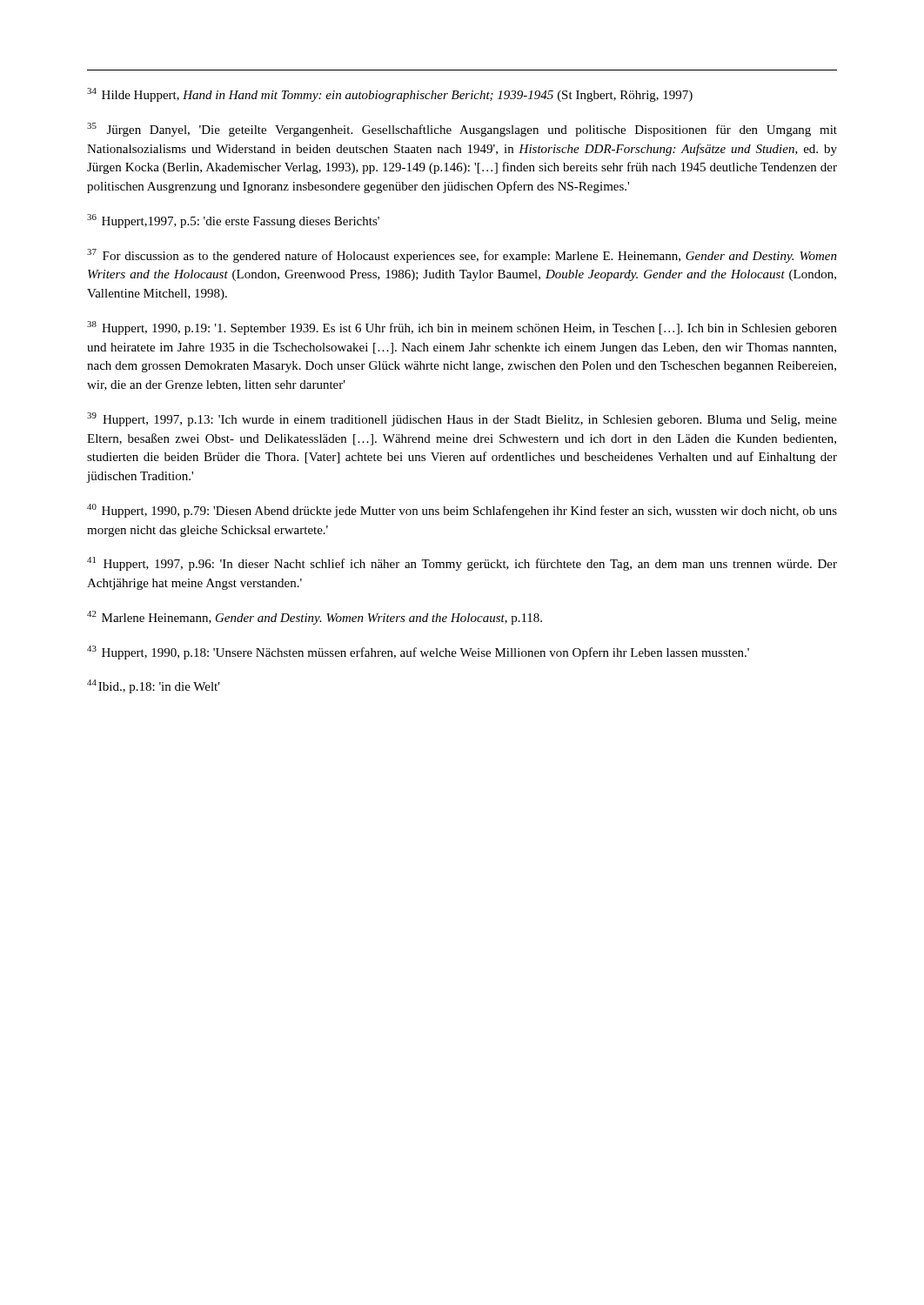Select the footnote containing "42 Marlene Heinemann, Gender"
The height and width of the screenshot is (1305, 924).
click(315, 617)
